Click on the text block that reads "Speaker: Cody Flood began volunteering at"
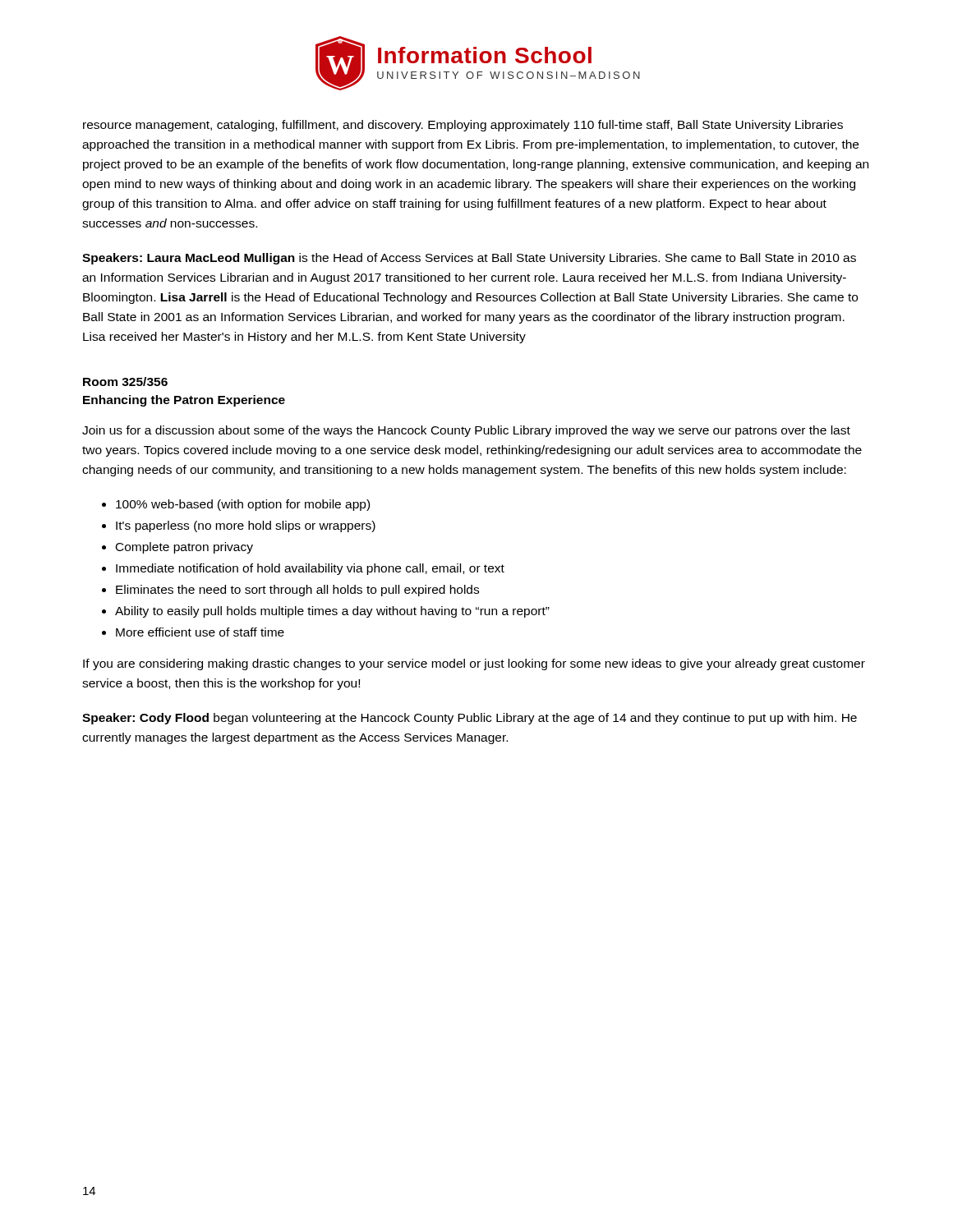 [x=470, y=727]
